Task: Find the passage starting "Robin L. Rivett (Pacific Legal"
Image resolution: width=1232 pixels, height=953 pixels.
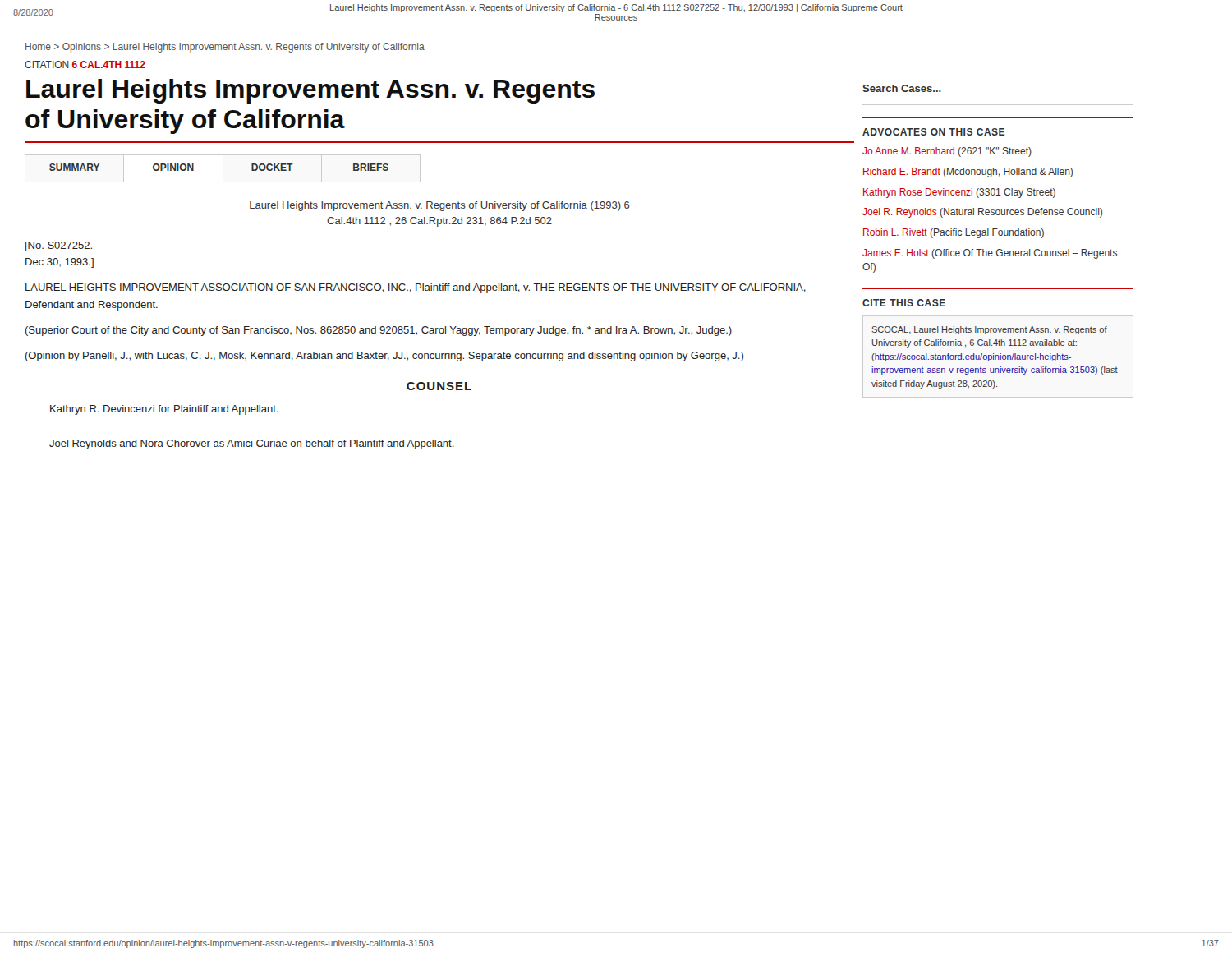Action: point(953,233)
